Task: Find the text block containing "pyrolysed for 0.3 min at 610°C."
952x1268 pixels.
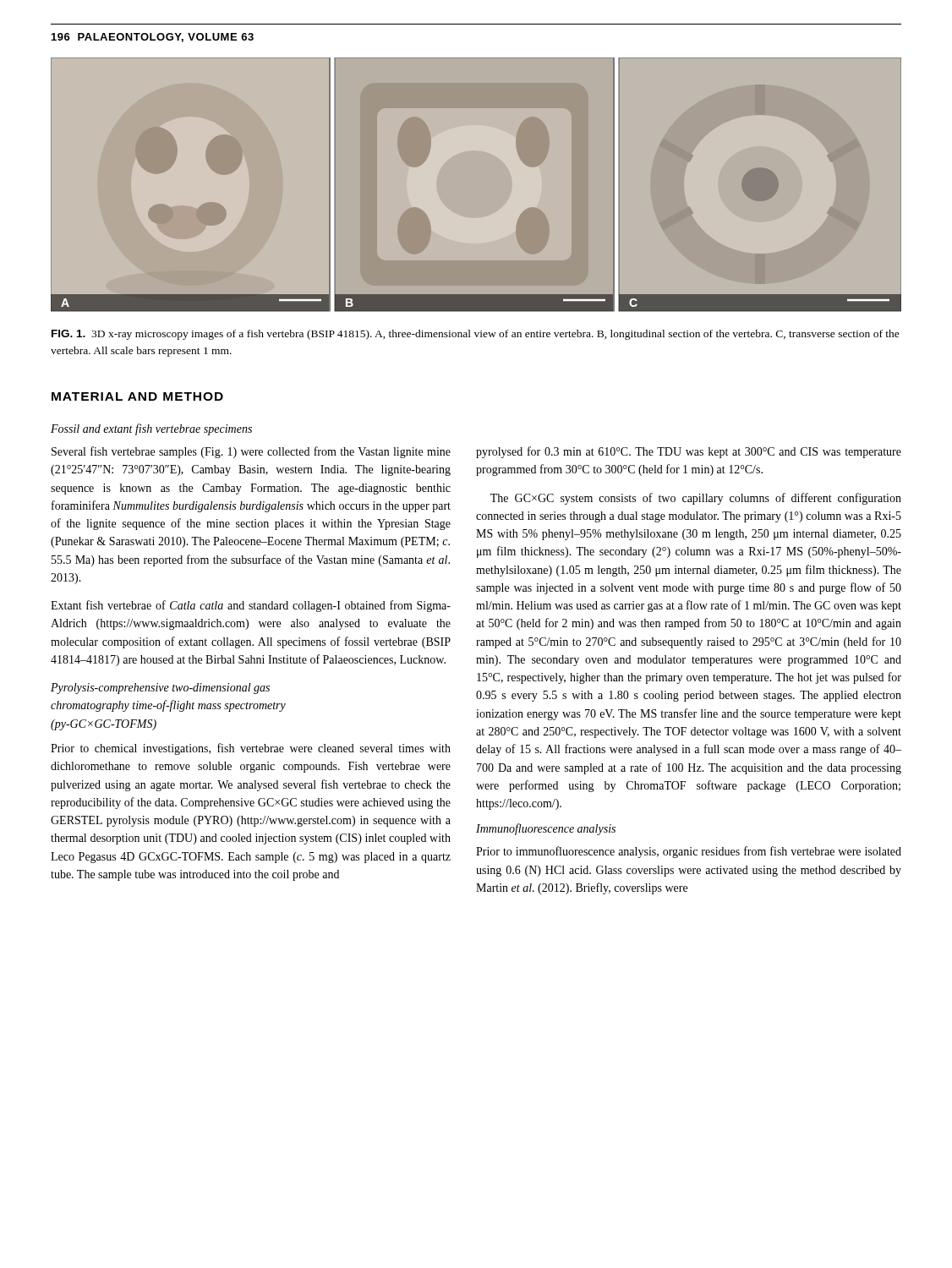Action: tap(689, 628)
